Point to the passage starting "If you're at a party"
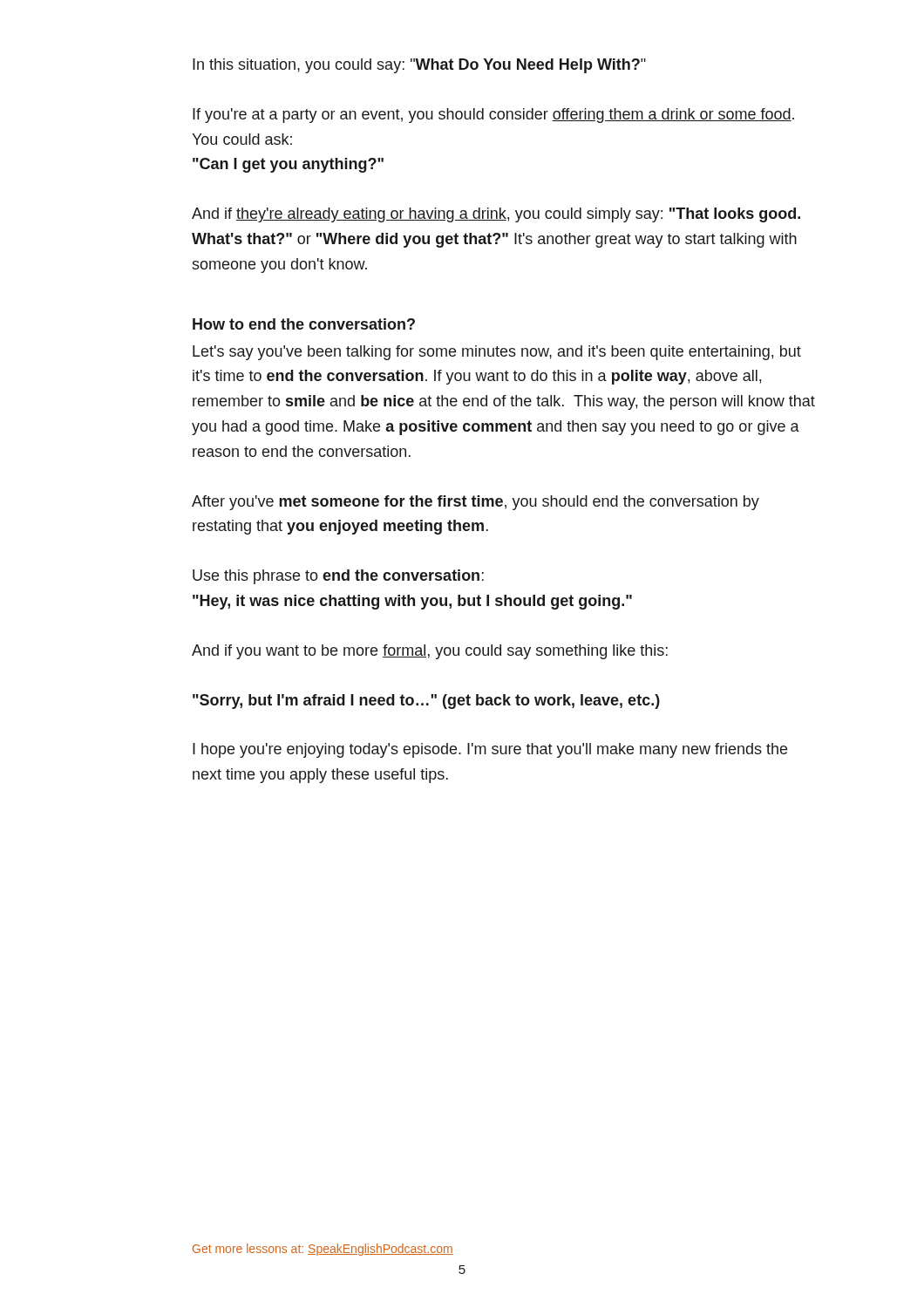 coord(493,116)
